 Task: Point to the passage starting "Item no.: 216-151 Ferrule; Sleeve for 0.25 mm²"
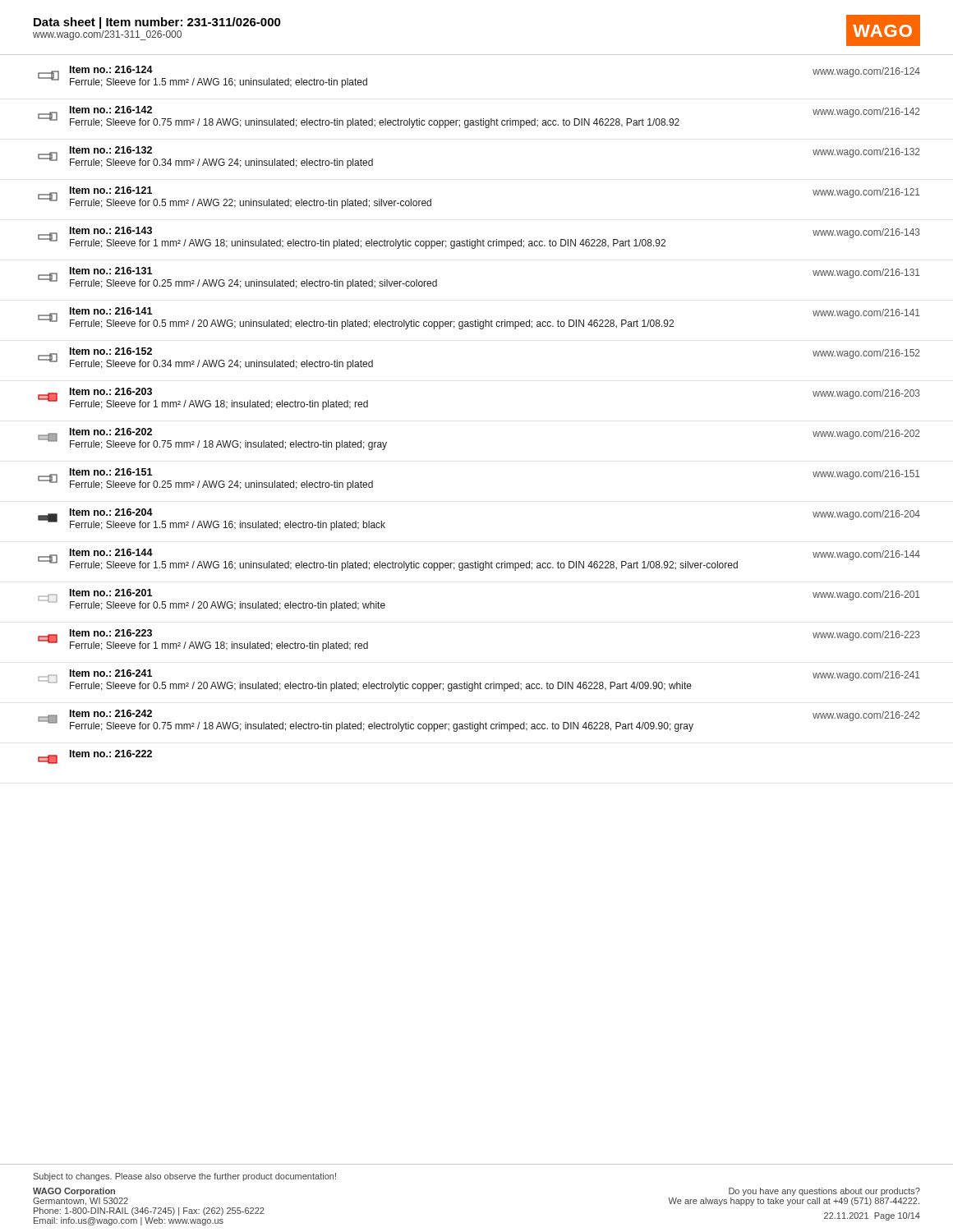click(x=149, y=483)
